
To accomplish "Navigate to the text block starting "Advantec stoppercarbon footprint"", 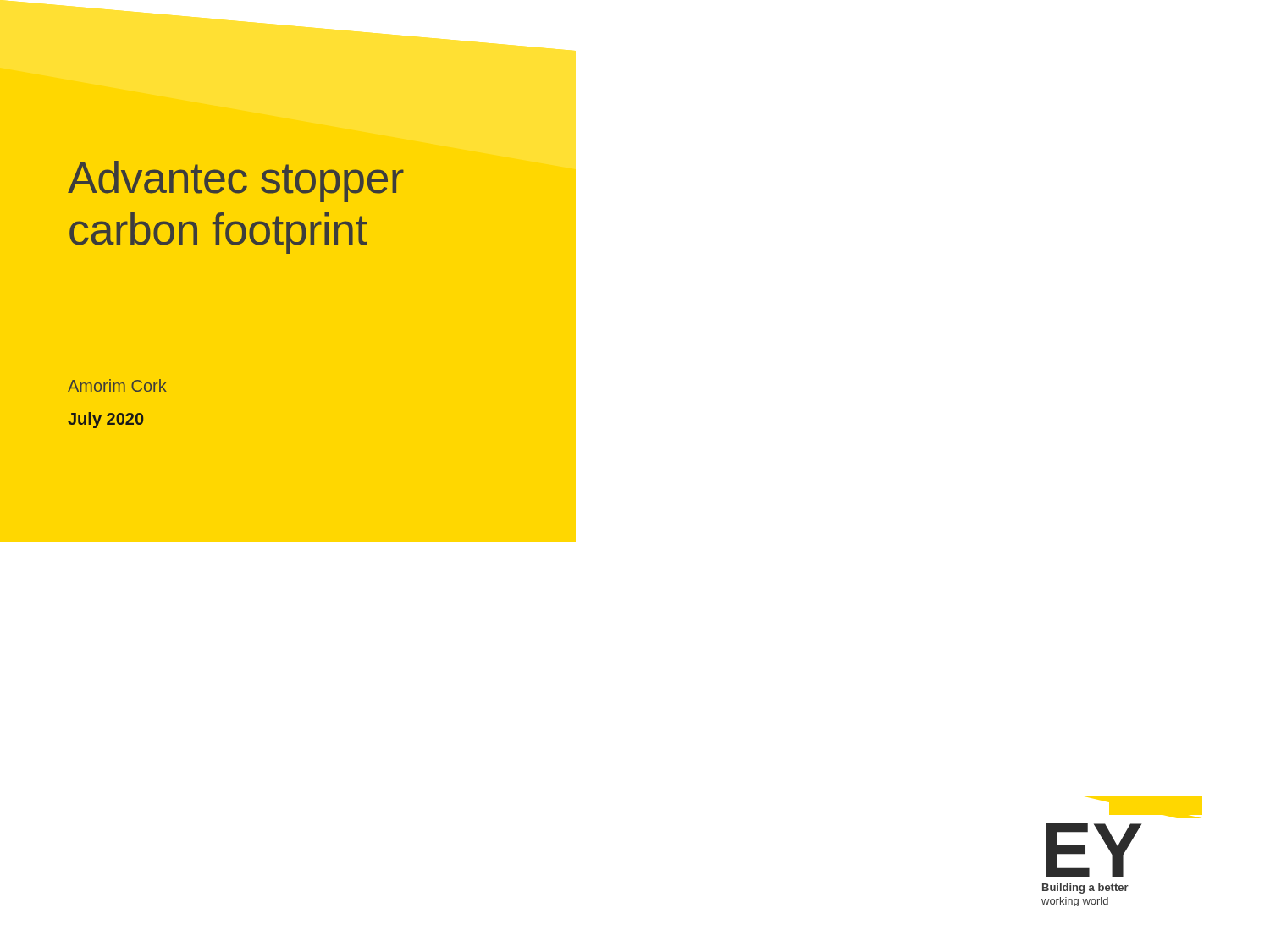I will tap(305, 204).
